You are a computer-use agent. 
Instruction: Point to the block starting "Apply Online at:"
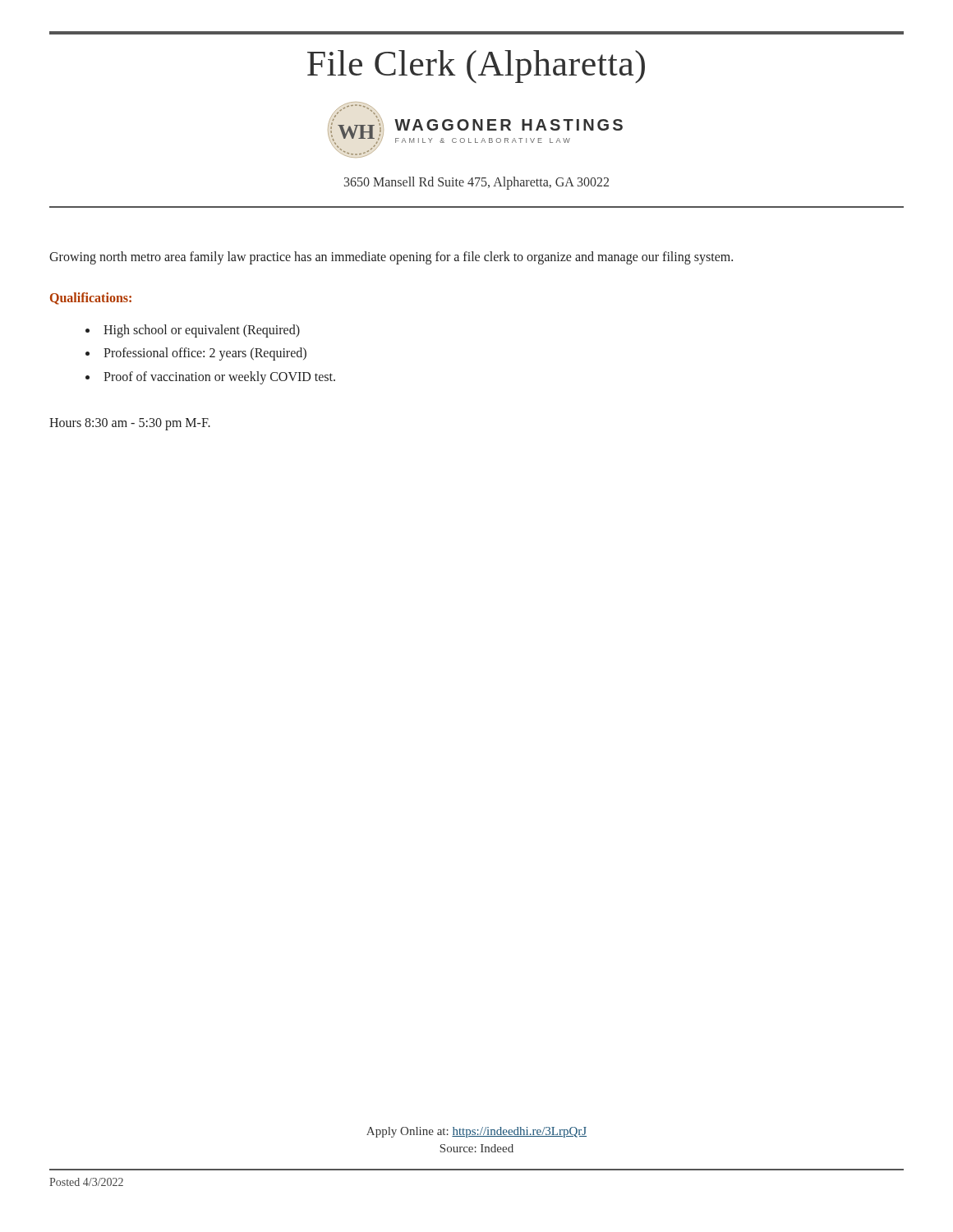coord(476,1140)
